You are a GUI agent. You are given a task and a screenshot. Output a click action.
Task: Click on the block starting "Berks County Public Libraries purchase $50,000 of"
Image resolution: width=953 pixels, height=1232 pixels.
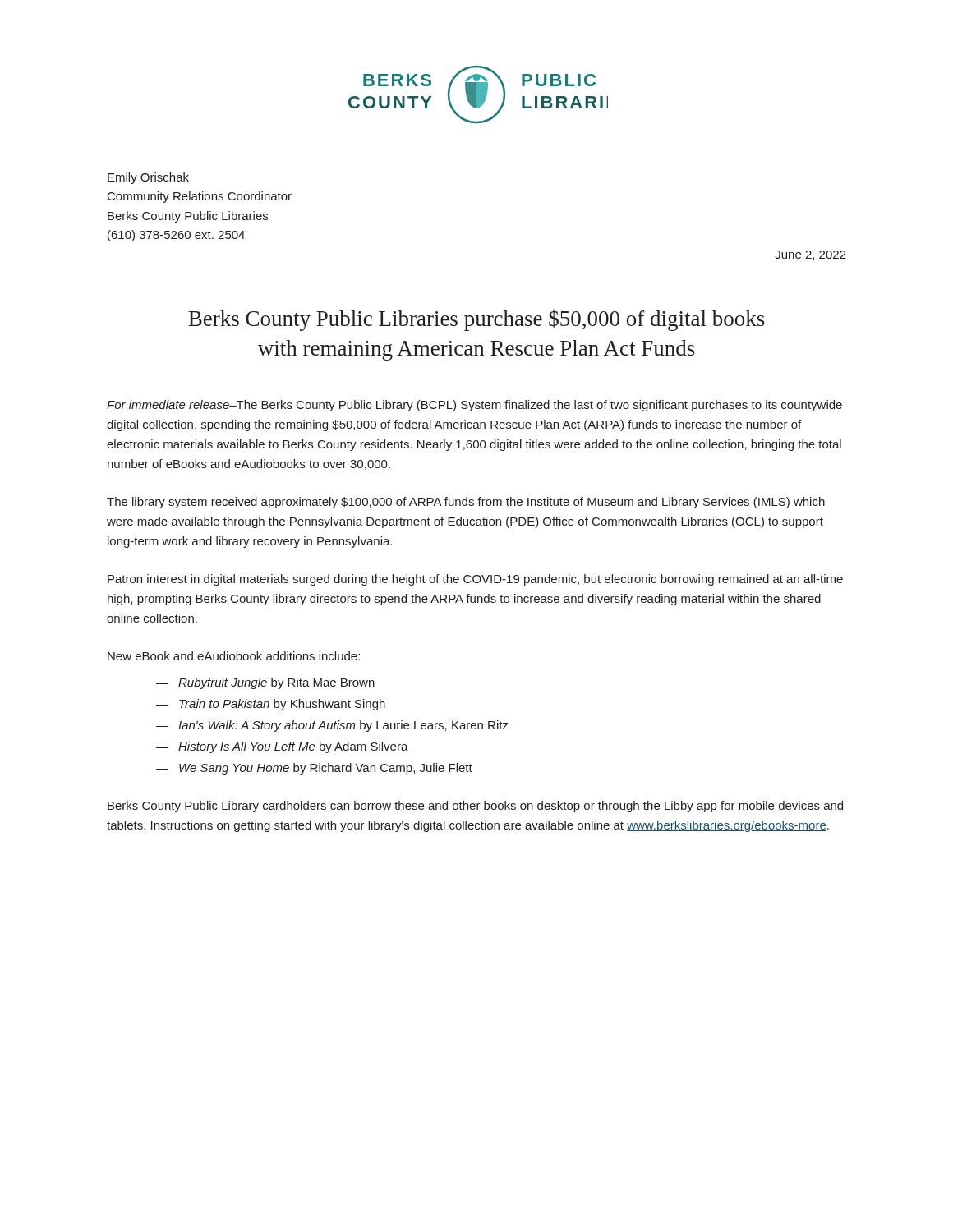(x=476, y=334)
